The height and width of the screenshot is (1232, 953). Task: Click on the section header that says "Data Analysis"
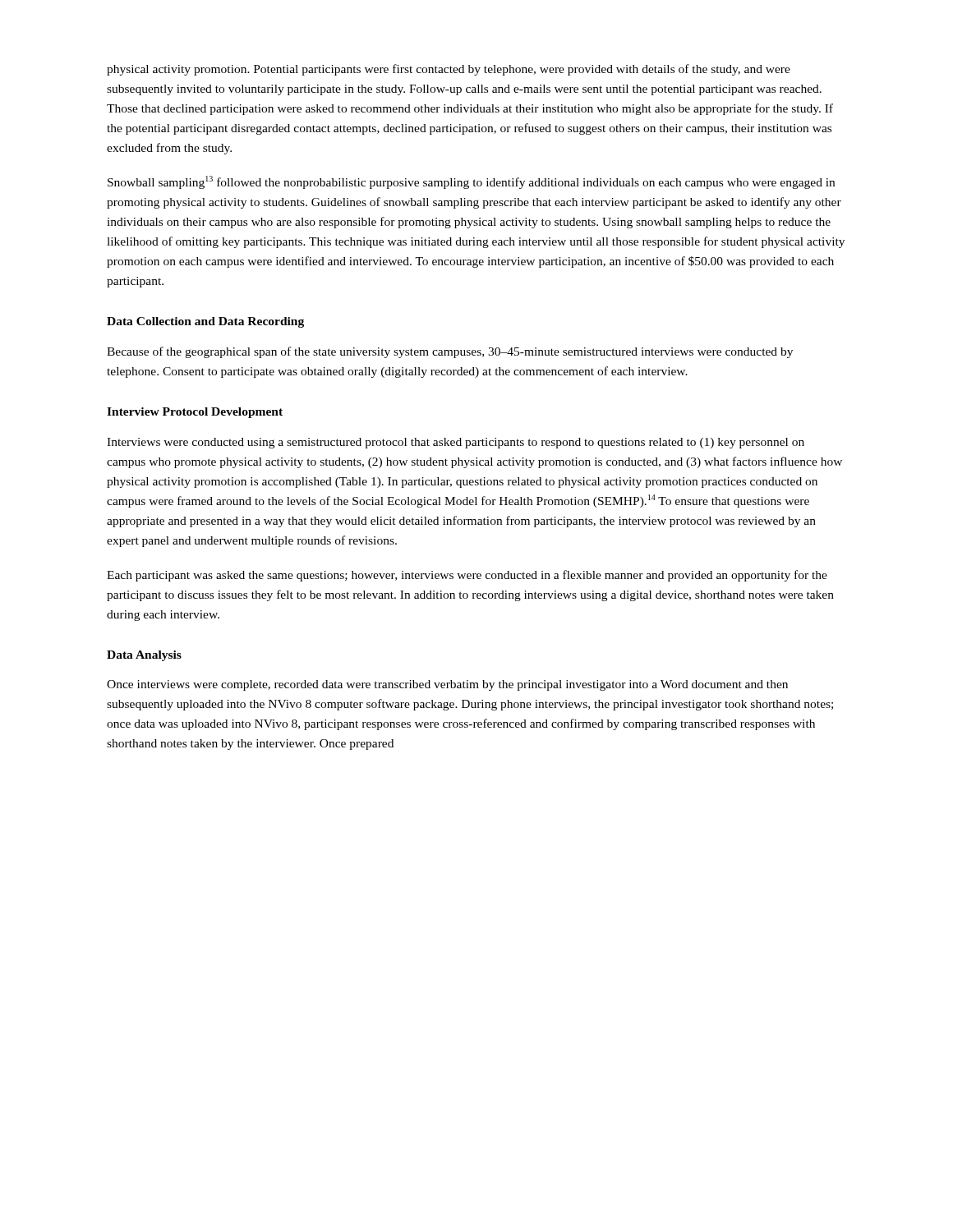(144, 654)
